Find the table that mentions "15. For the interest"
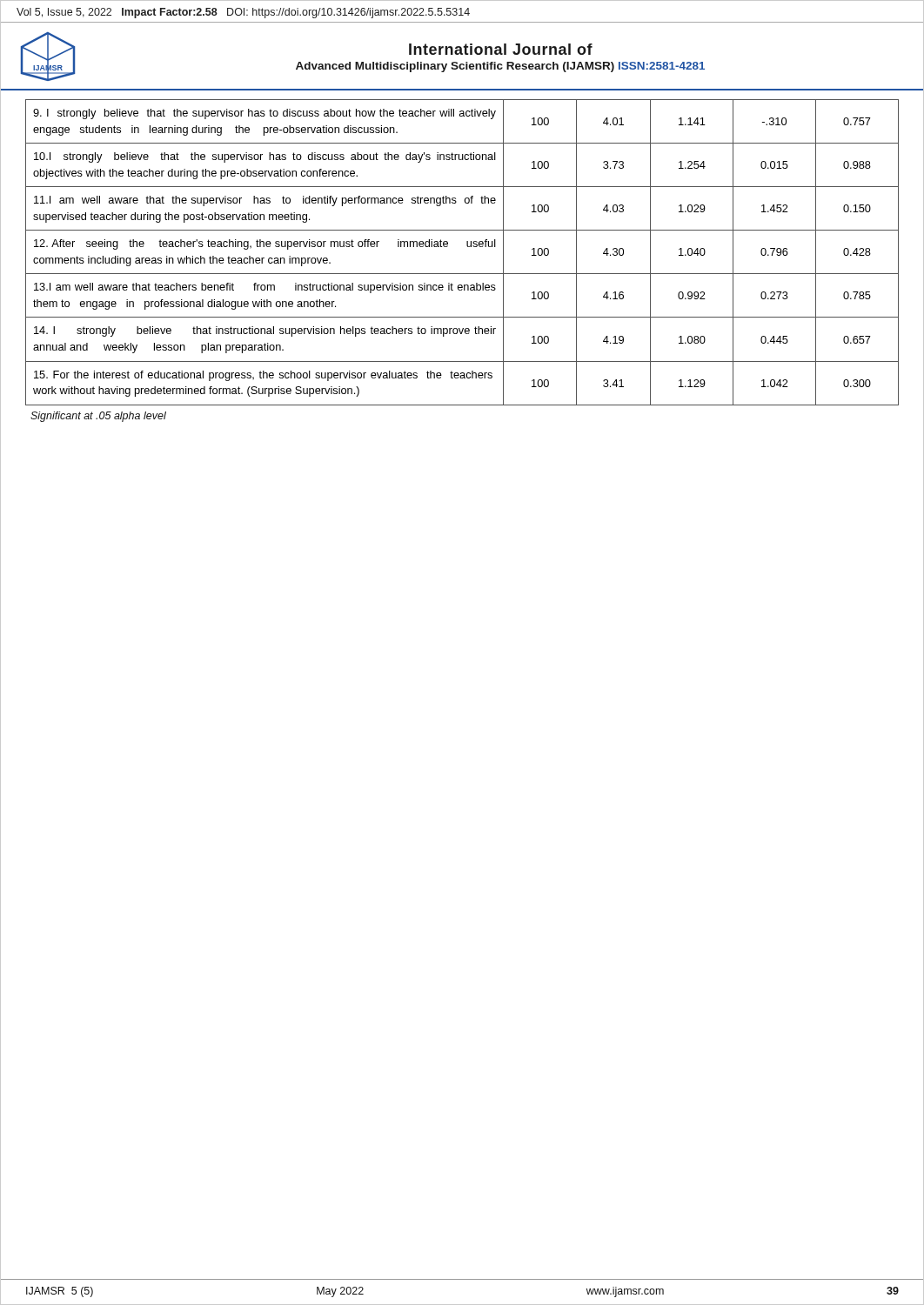The height and width of the screenshot is (1305, 924). [462, 252]
